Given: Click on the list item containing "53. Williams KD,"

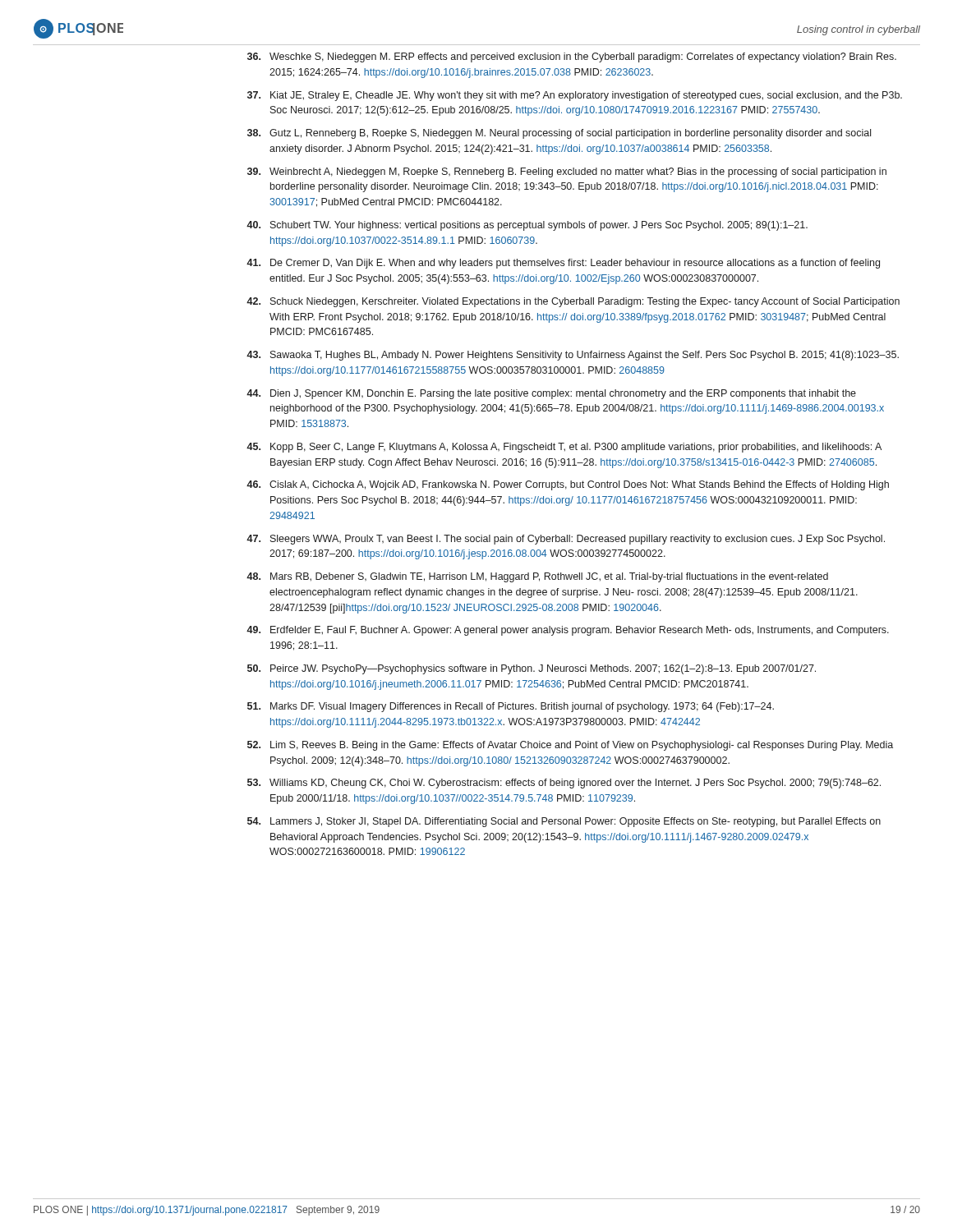Looking at the screenshot, I should 567,791.
